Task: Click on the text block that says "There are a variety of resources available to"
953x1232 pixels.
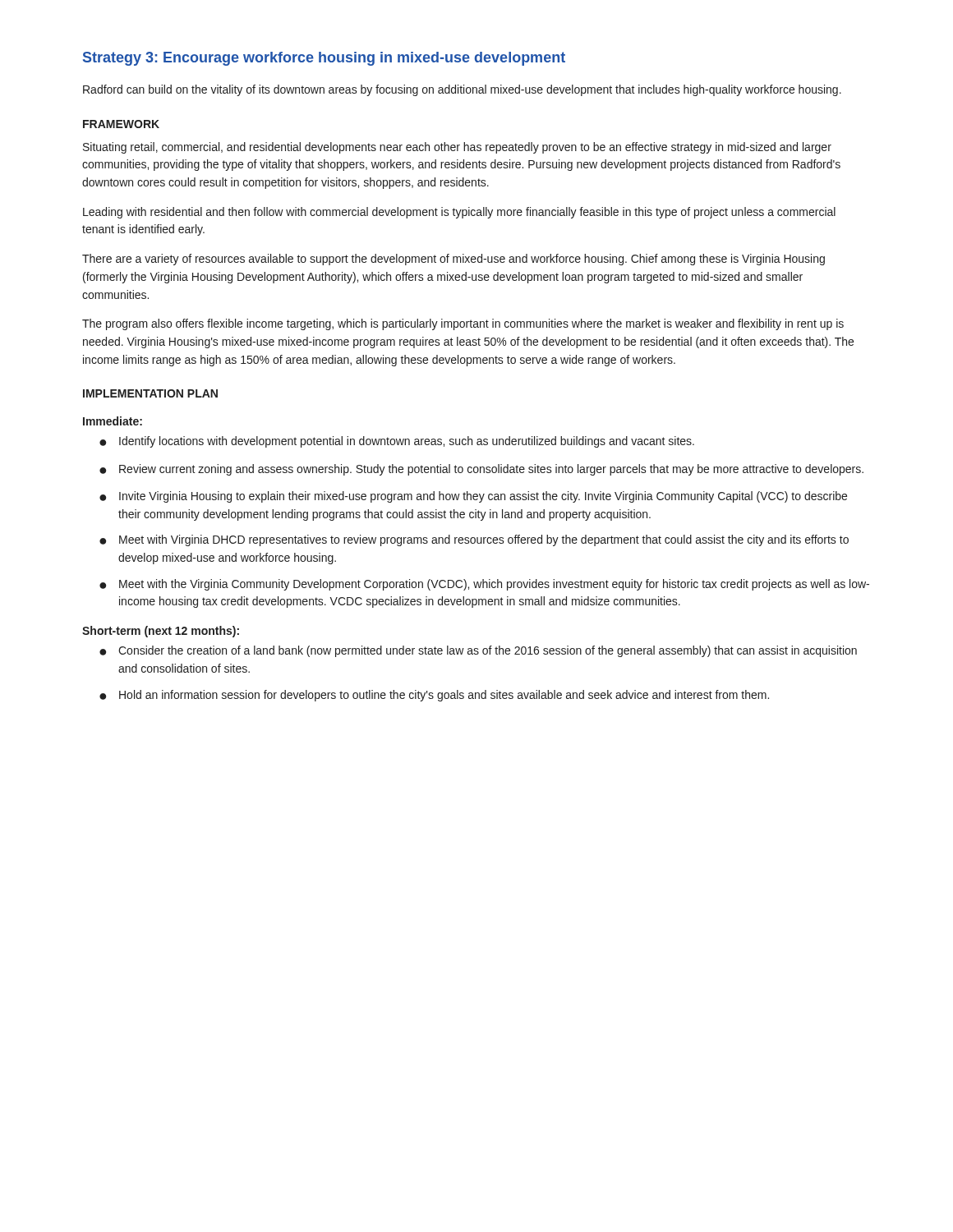Action: pyautogui.click(x=454, y=277)
